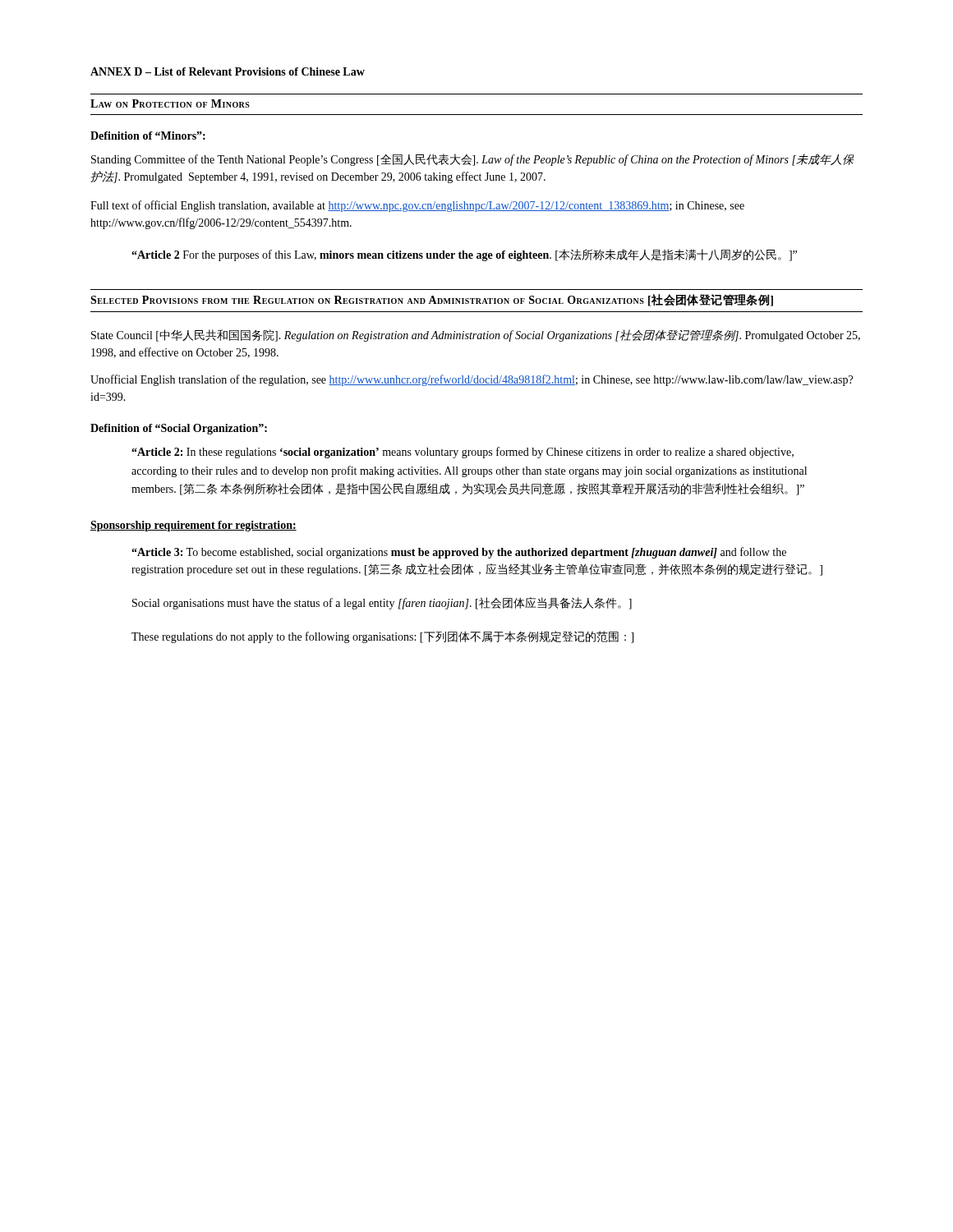Select the text block starting "Unofficial English translation of"
Viewport: 953px width, 1232px height.
click(x=476, y=389)
